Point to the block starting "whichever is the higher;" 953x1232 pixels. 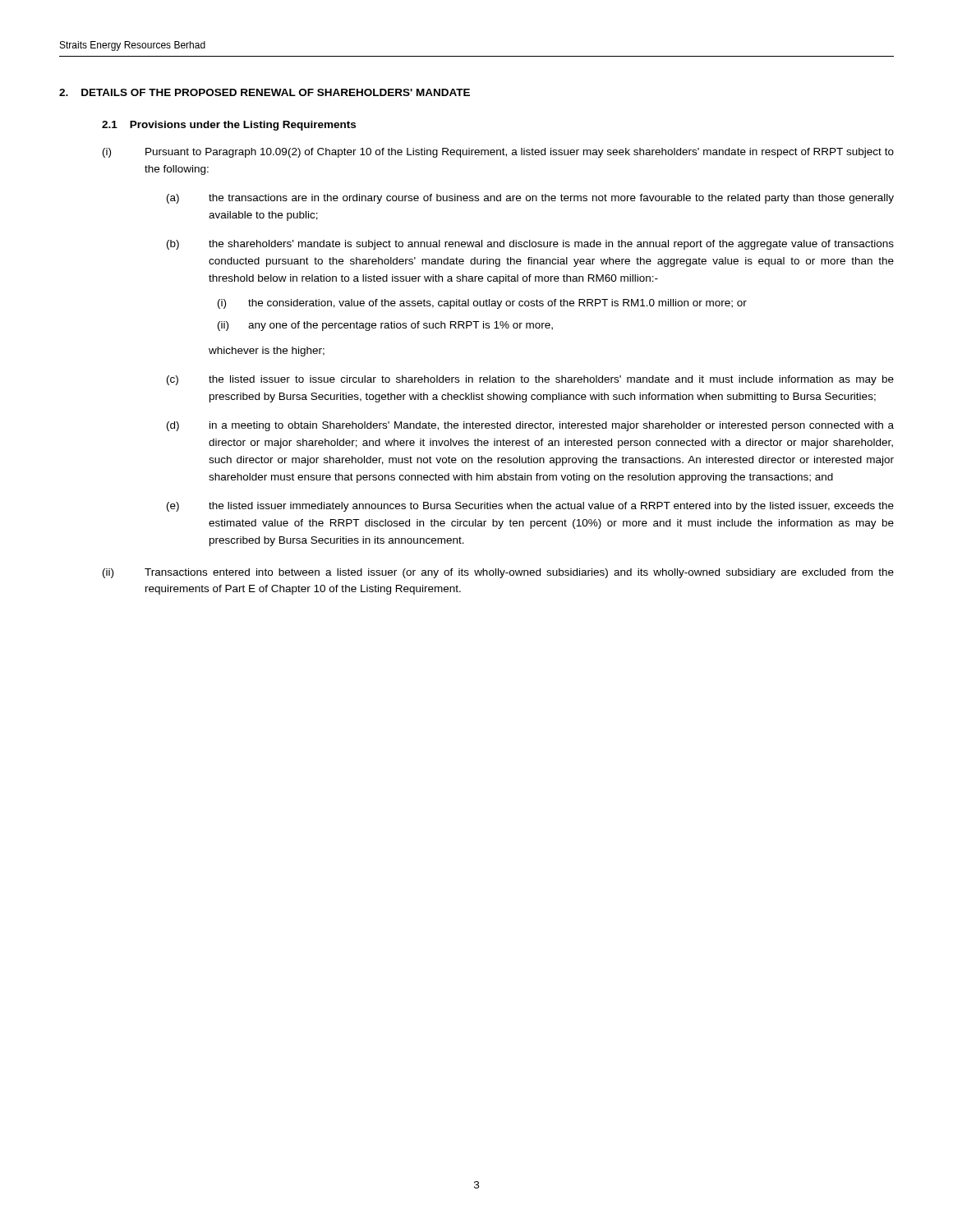[x=267, y=351]
